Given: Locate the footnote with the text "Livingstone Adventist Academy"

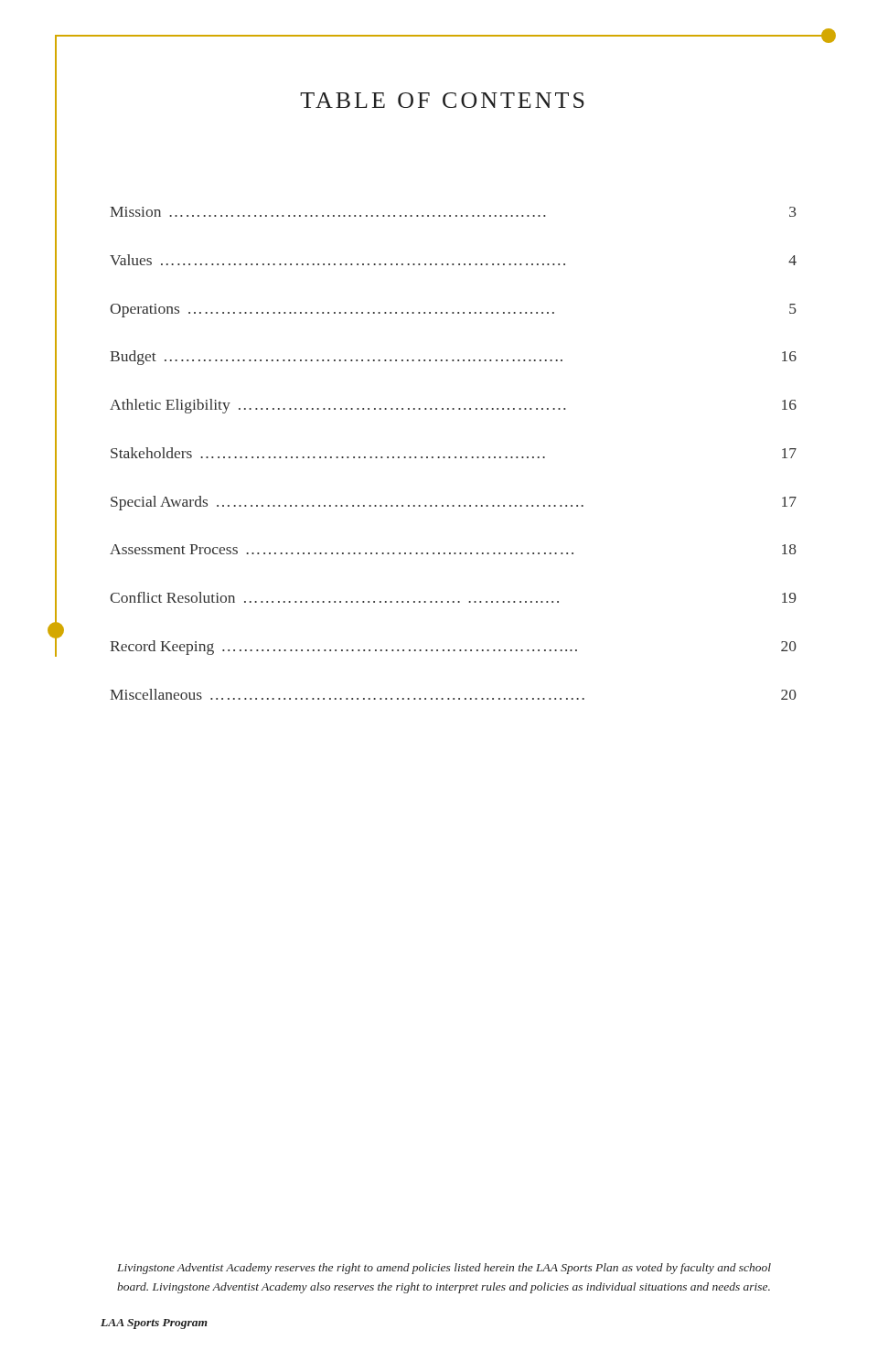Looking at the screenshot, I should click(x=444, y=1277).
